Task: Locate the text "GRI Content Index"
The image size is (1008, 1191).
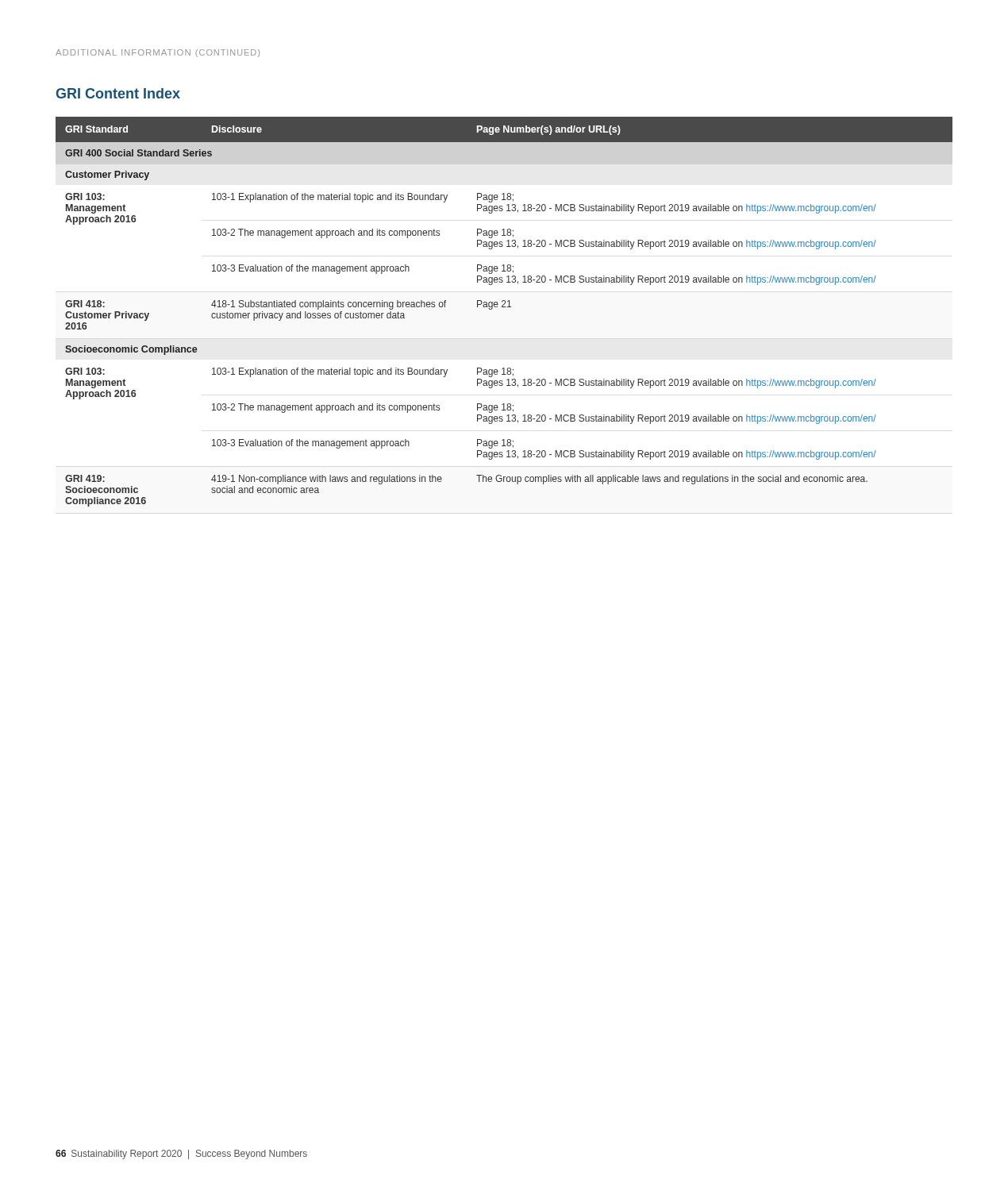Action: tap(118, 94)
